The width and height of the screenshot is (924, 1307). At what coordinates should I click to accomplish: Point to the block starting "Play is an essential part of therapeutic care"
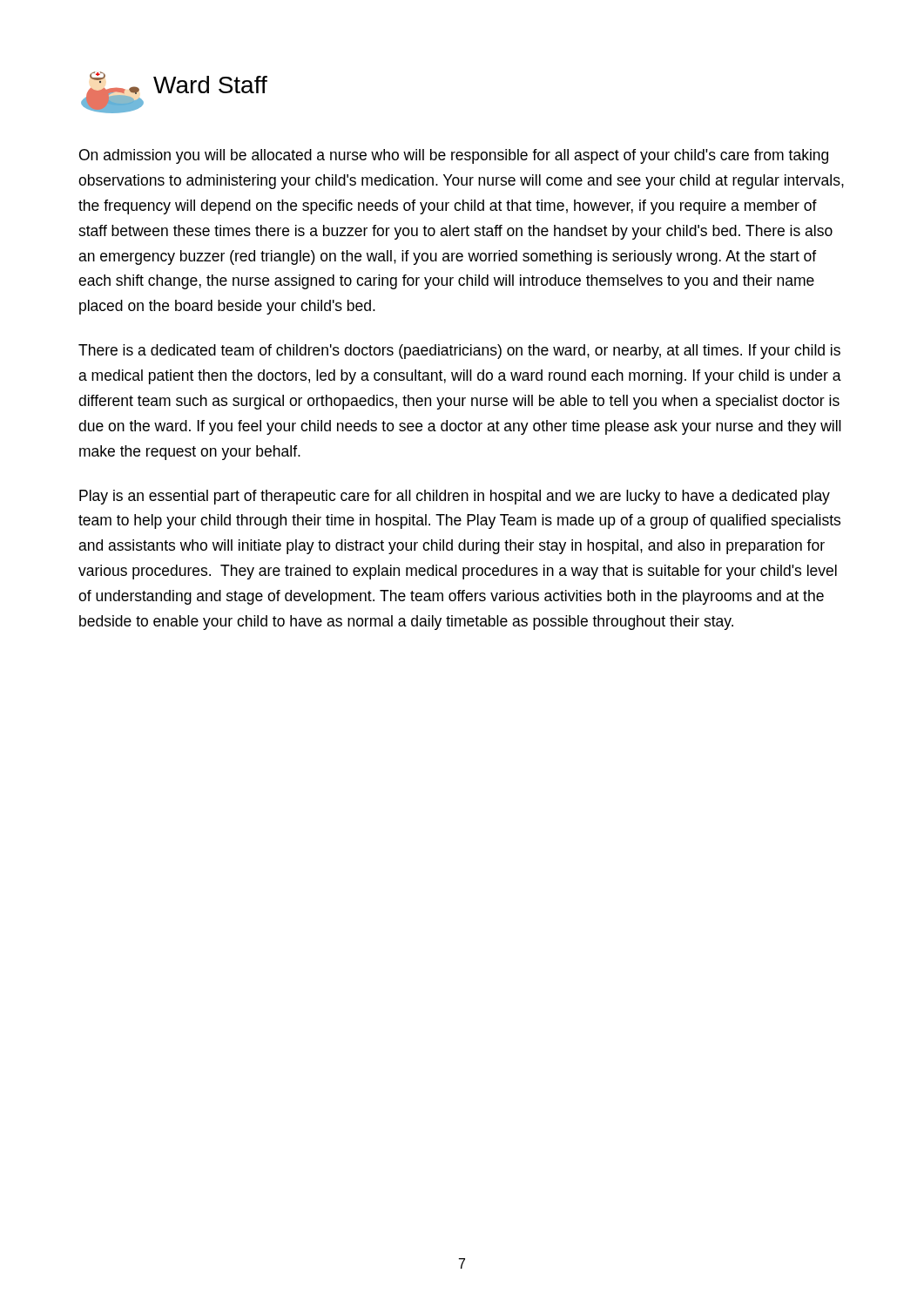pos(460,558)
